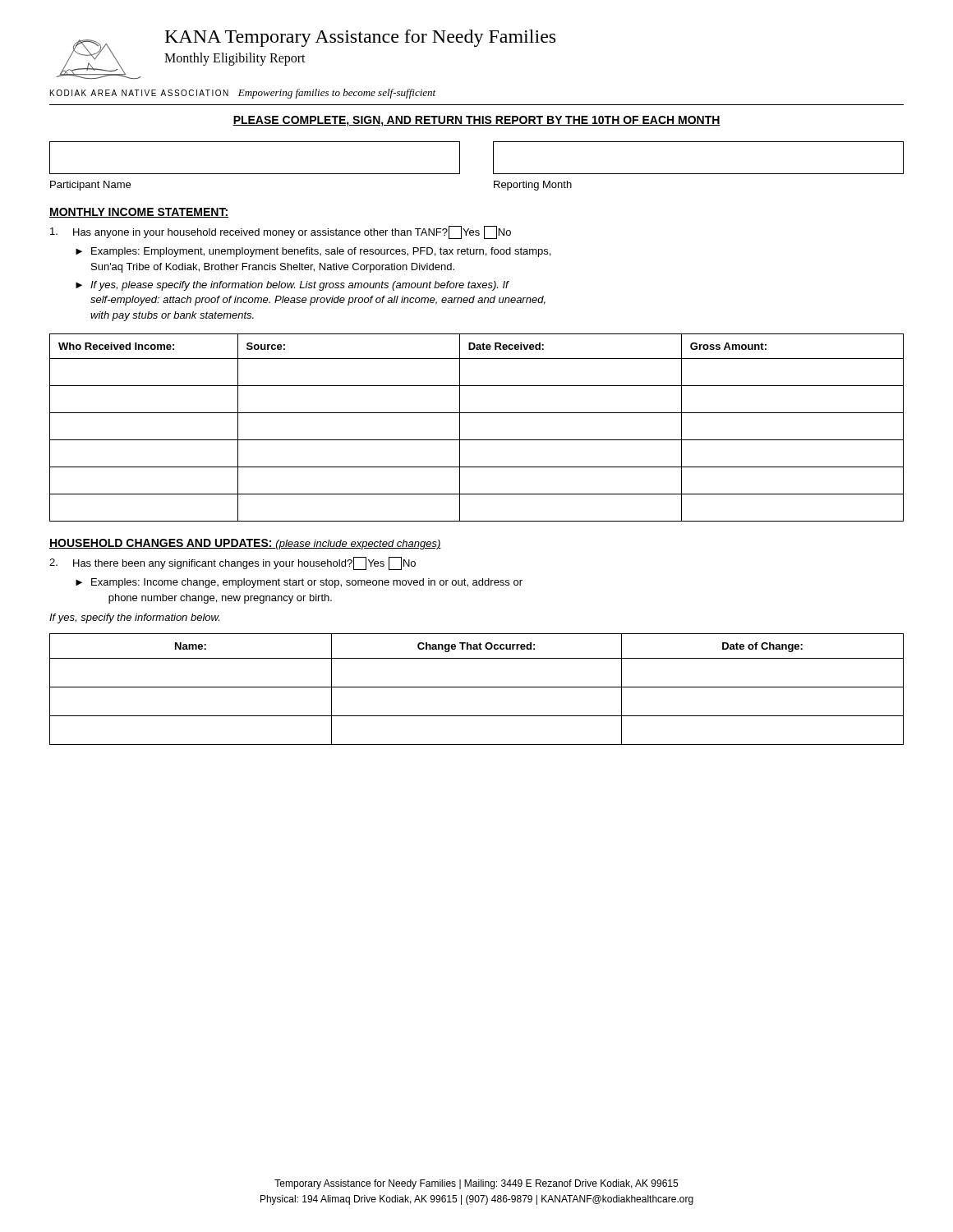The height and width of the screenshot is (1232, 953).
Task: Find the block on this page that starts "2. Has there"
Action: tap(233, 564)
